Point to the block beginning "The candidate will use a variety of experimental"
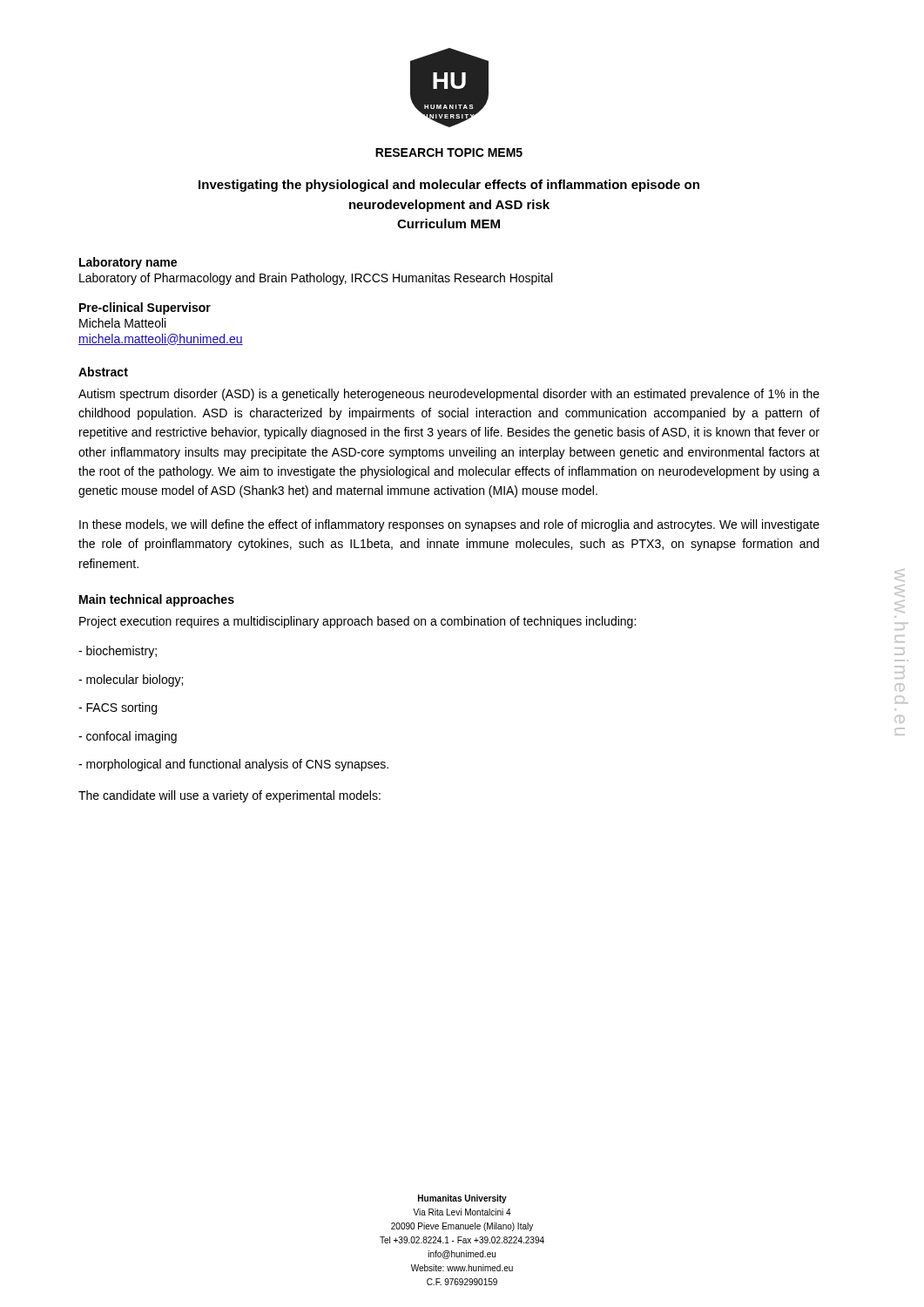Viewport: 924px width, 1307px height. (x=230, y=796)
